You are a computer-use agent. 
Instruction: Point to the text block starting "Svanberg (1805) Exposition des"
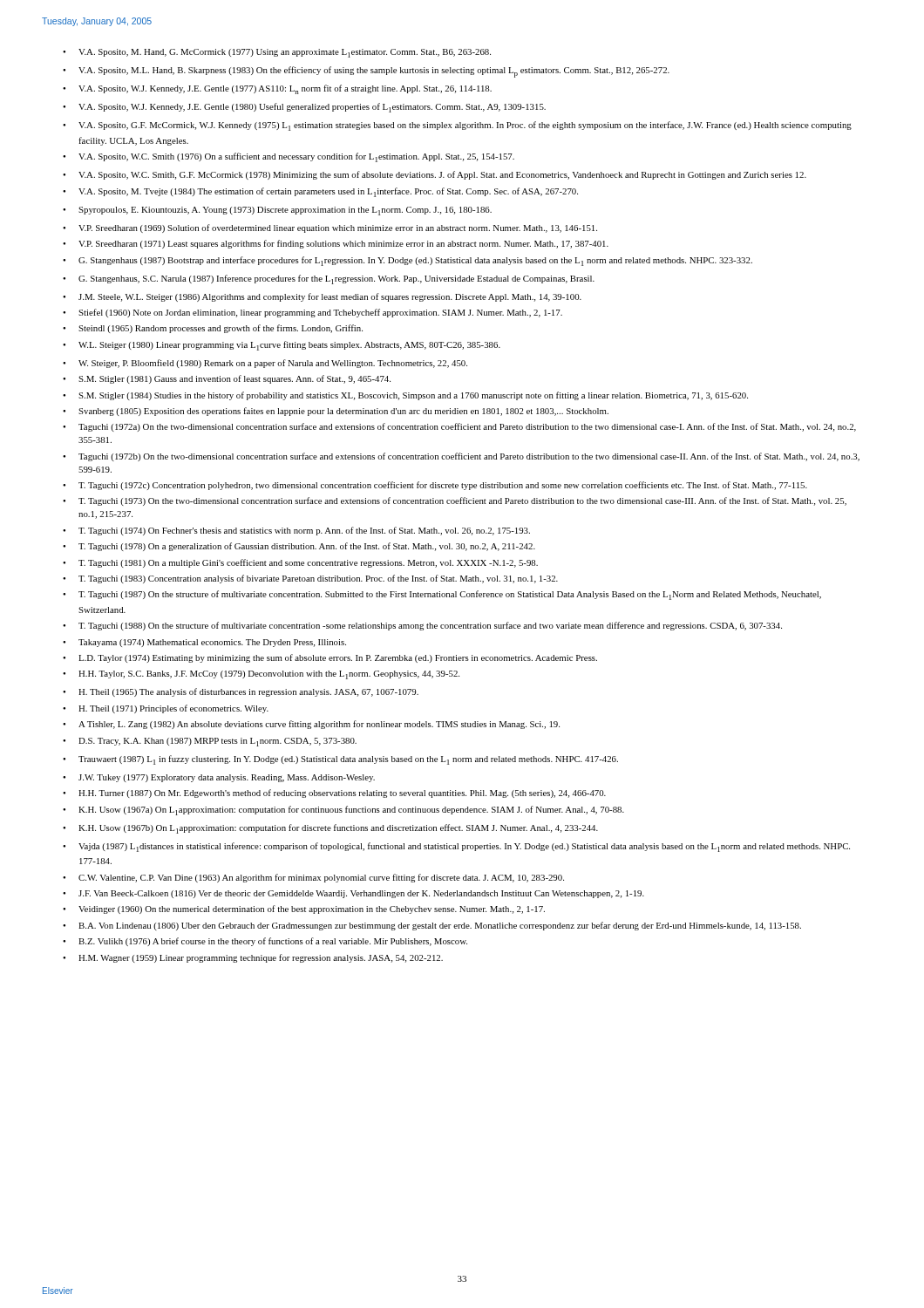[x=344, y=411]
